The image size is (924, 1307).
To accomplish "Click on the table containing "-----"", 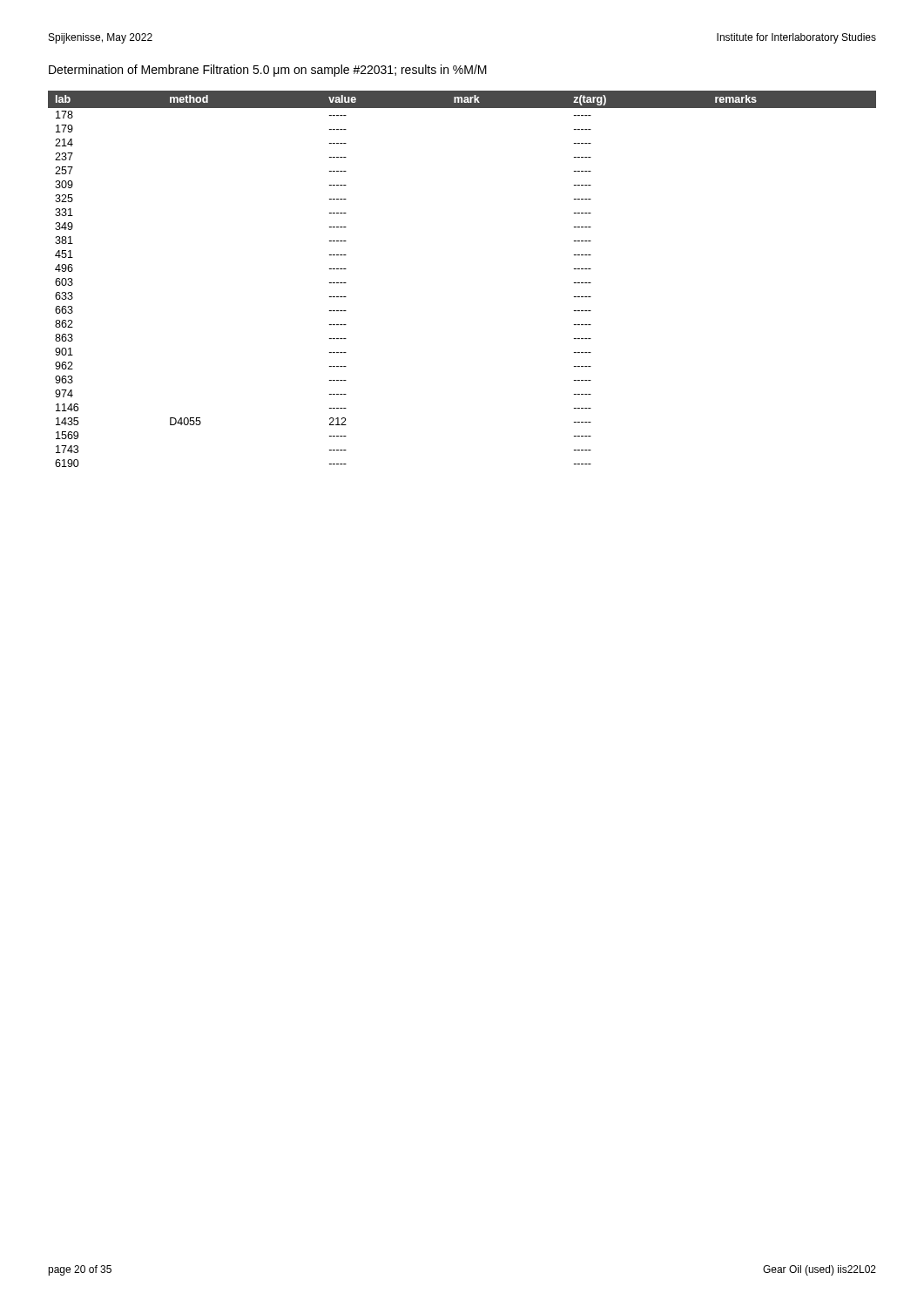I will [462, 281].
